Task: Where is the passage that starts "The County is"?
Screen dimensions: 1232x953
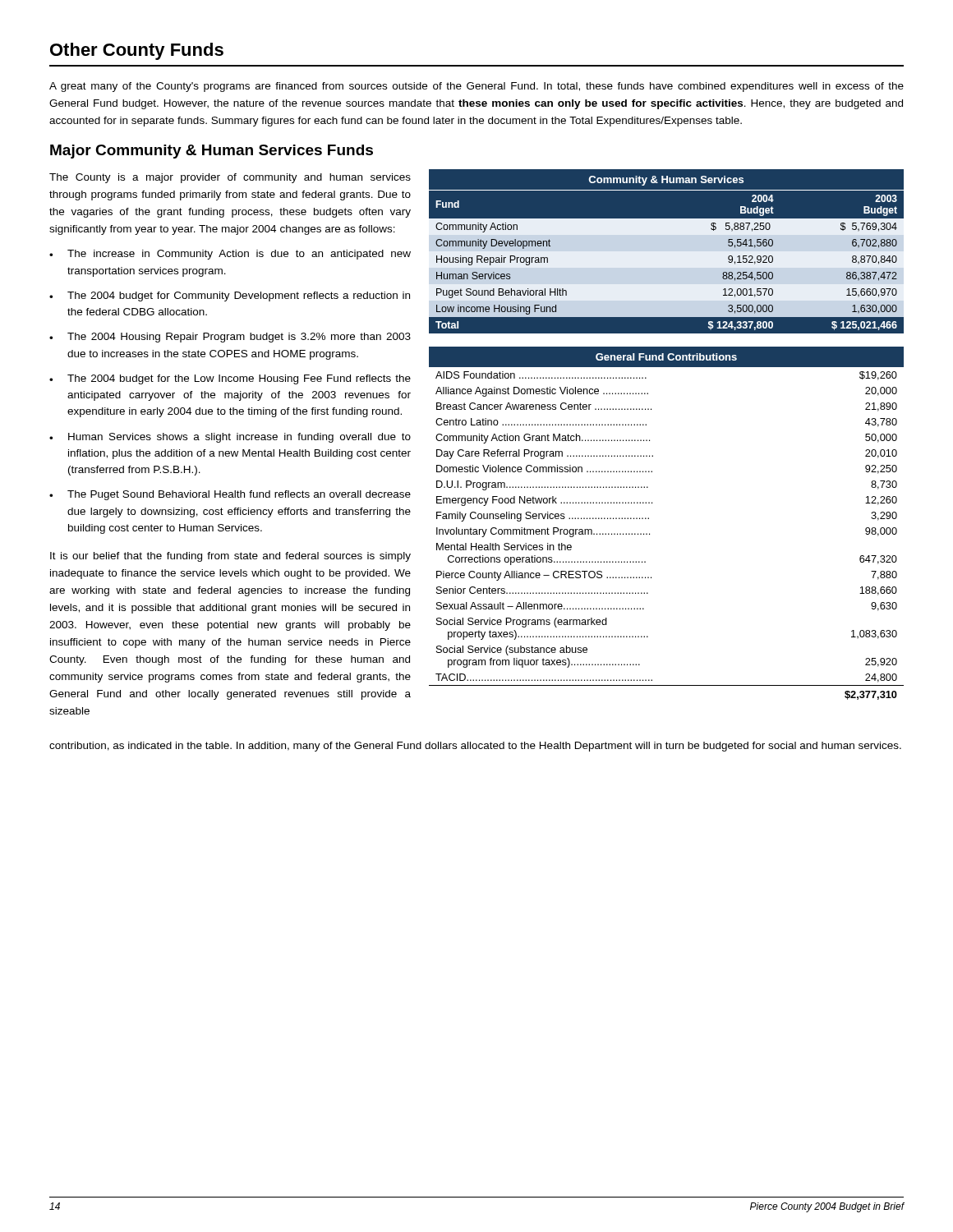Action: 230,203
